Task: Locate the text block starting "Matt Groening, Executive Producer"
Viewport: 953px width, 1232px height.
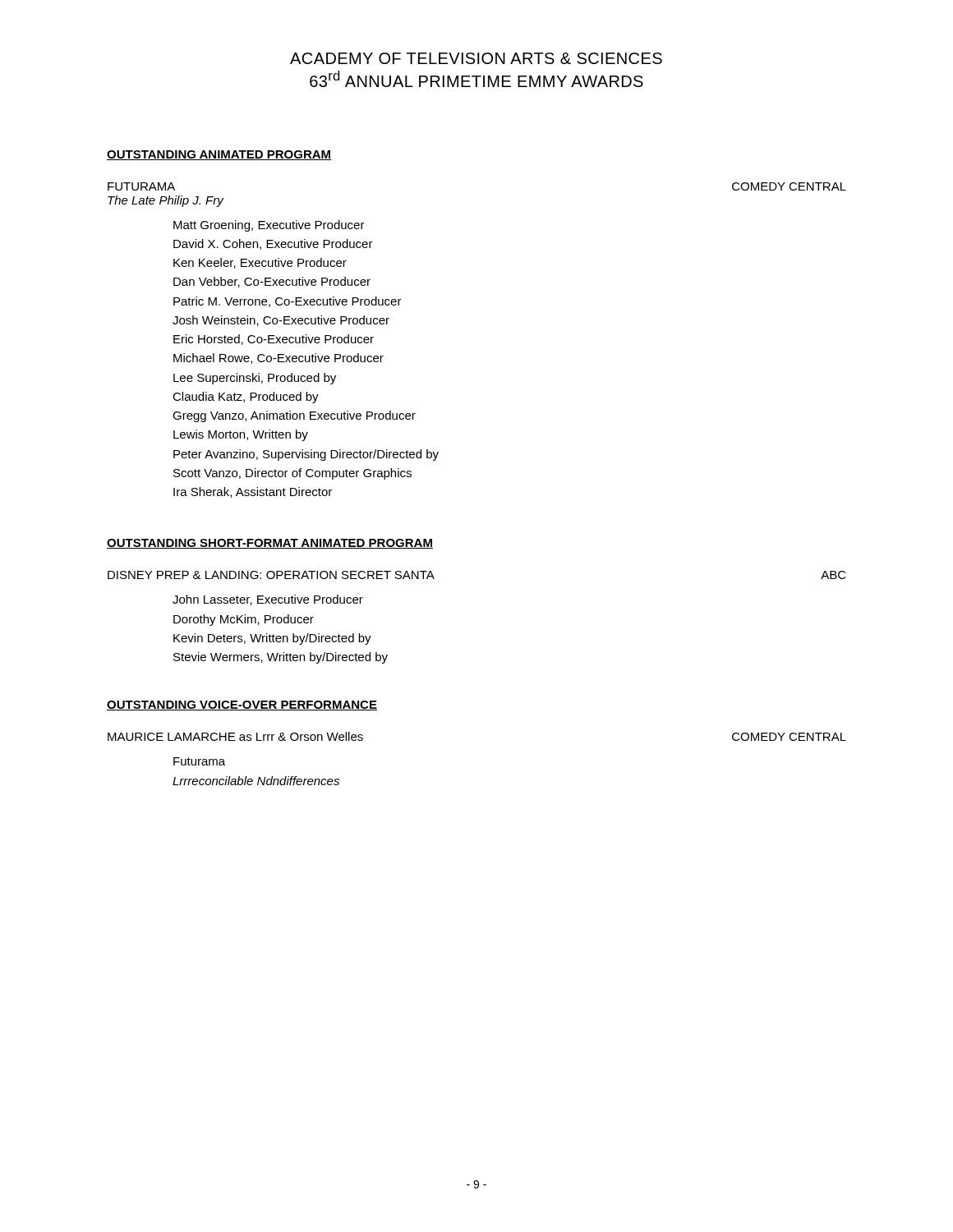Action: (269, 226)
